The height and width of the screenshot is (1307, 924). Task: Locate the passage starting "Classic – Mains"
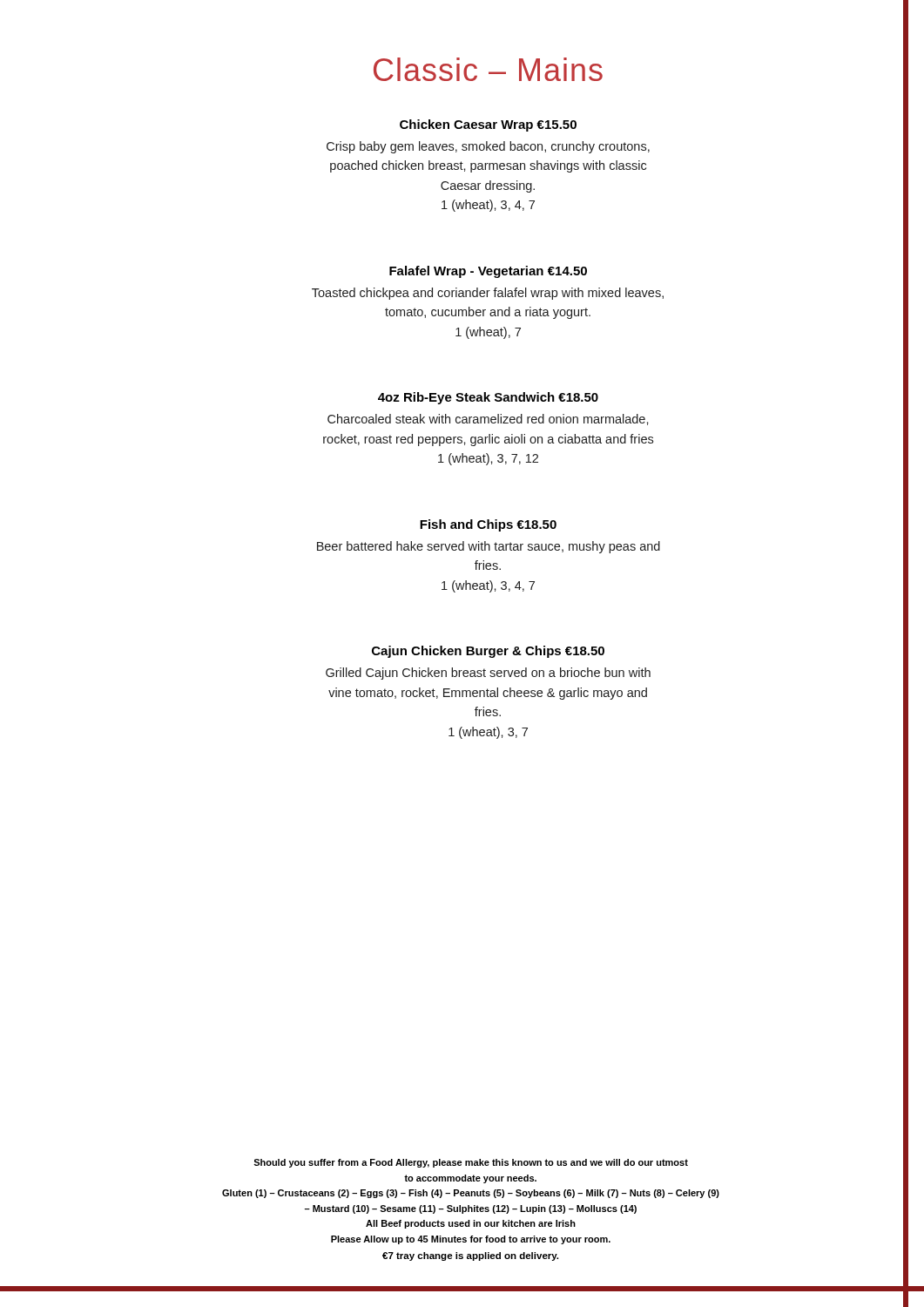pos(488,70)
